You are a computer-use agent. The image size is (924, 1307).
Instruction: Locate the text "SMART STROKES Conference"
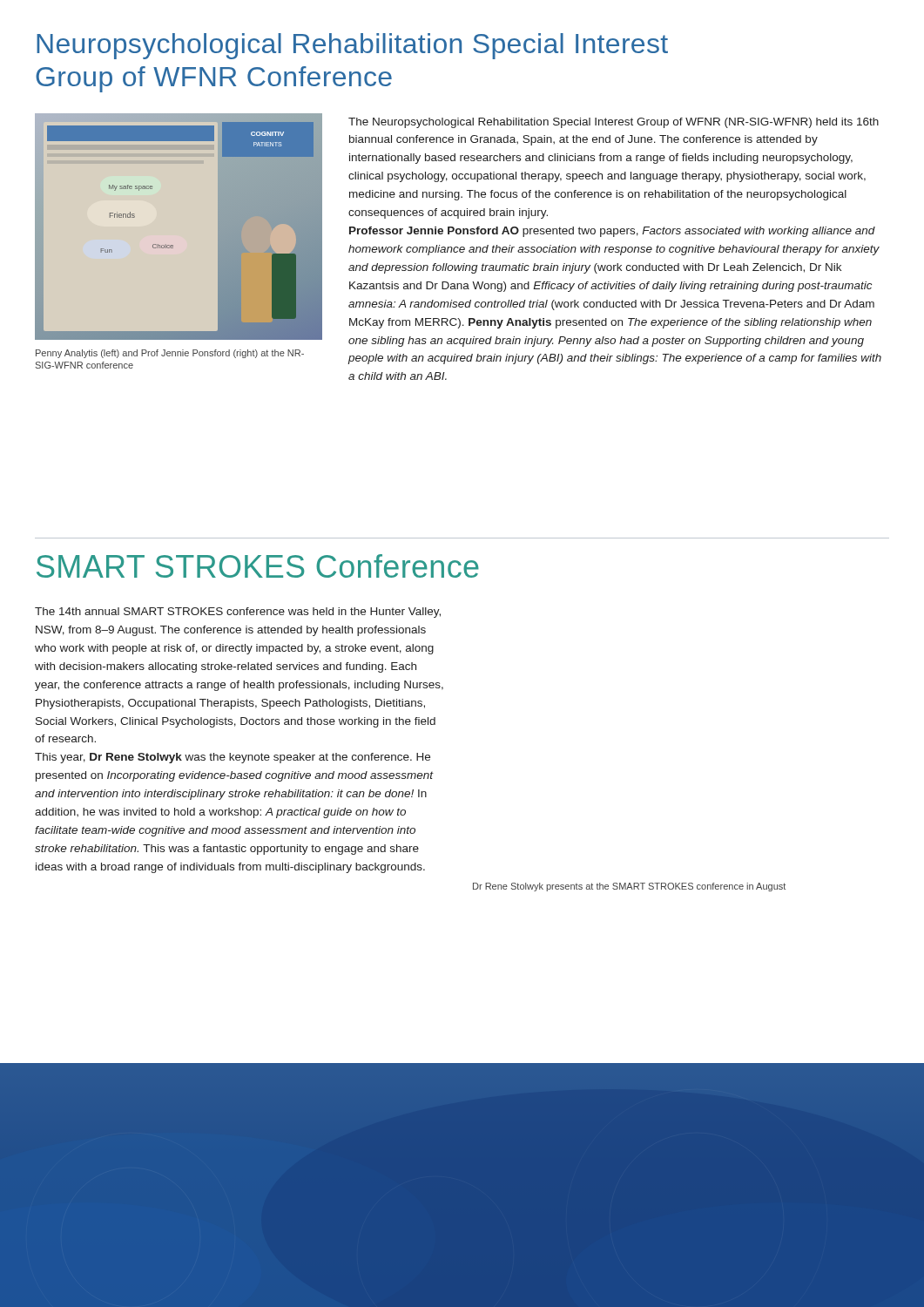(x=462, y=567)
